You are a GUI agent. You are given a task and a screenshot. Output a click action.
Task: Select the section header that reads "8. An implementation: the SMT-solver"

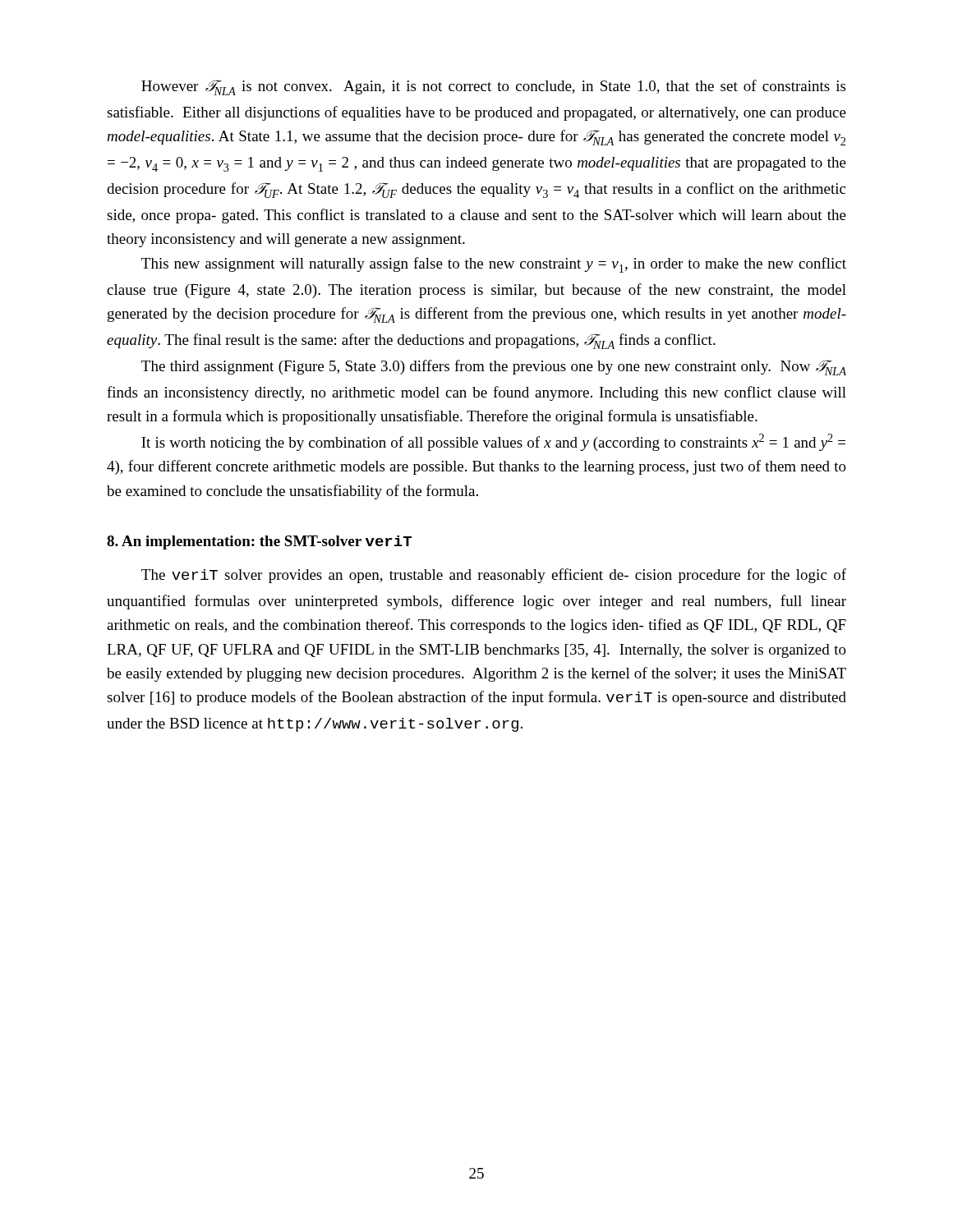click(259, 542)
